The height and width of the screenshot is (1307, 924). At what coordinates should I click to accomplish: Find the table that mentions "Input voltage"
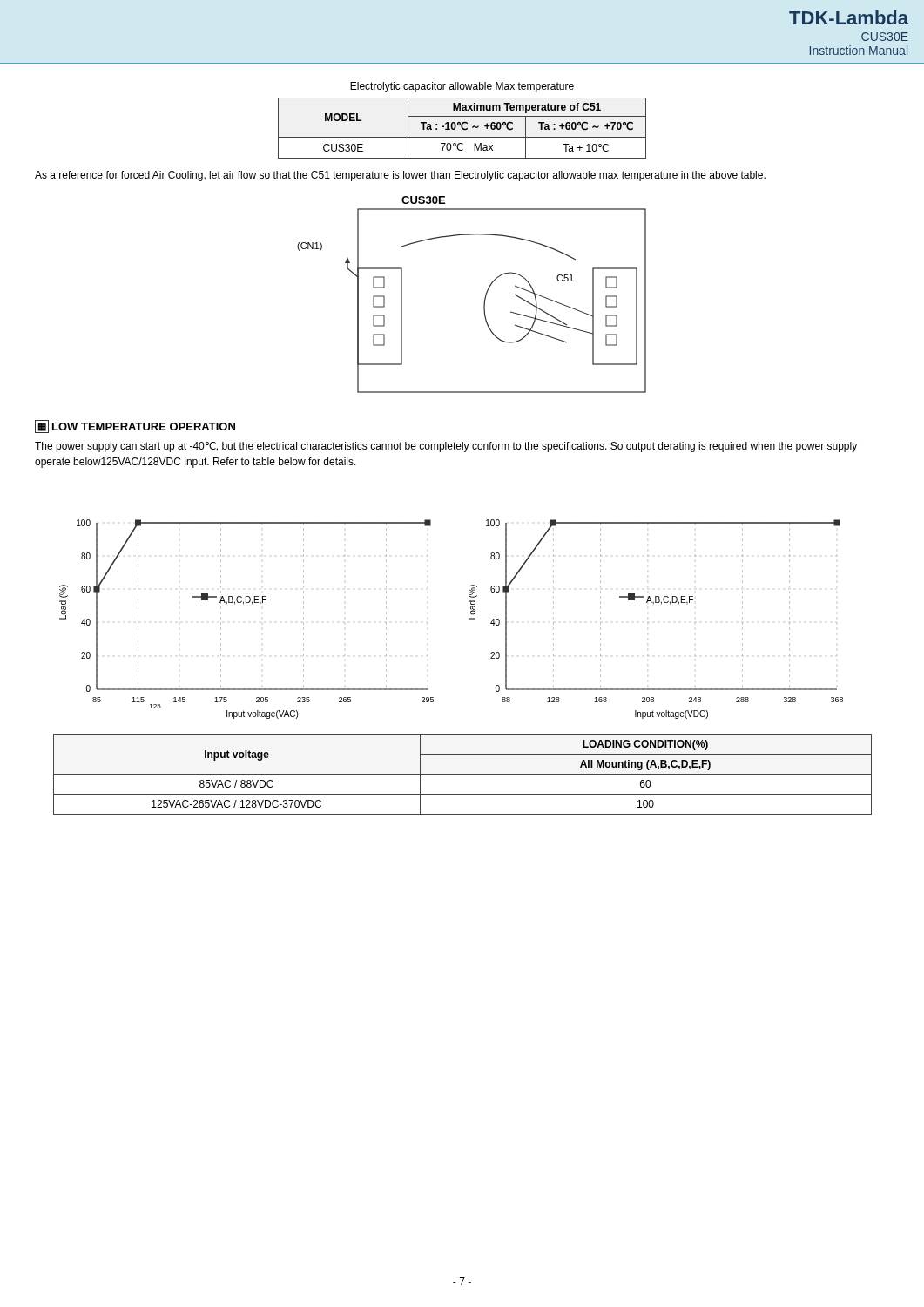tap(462, 774)
